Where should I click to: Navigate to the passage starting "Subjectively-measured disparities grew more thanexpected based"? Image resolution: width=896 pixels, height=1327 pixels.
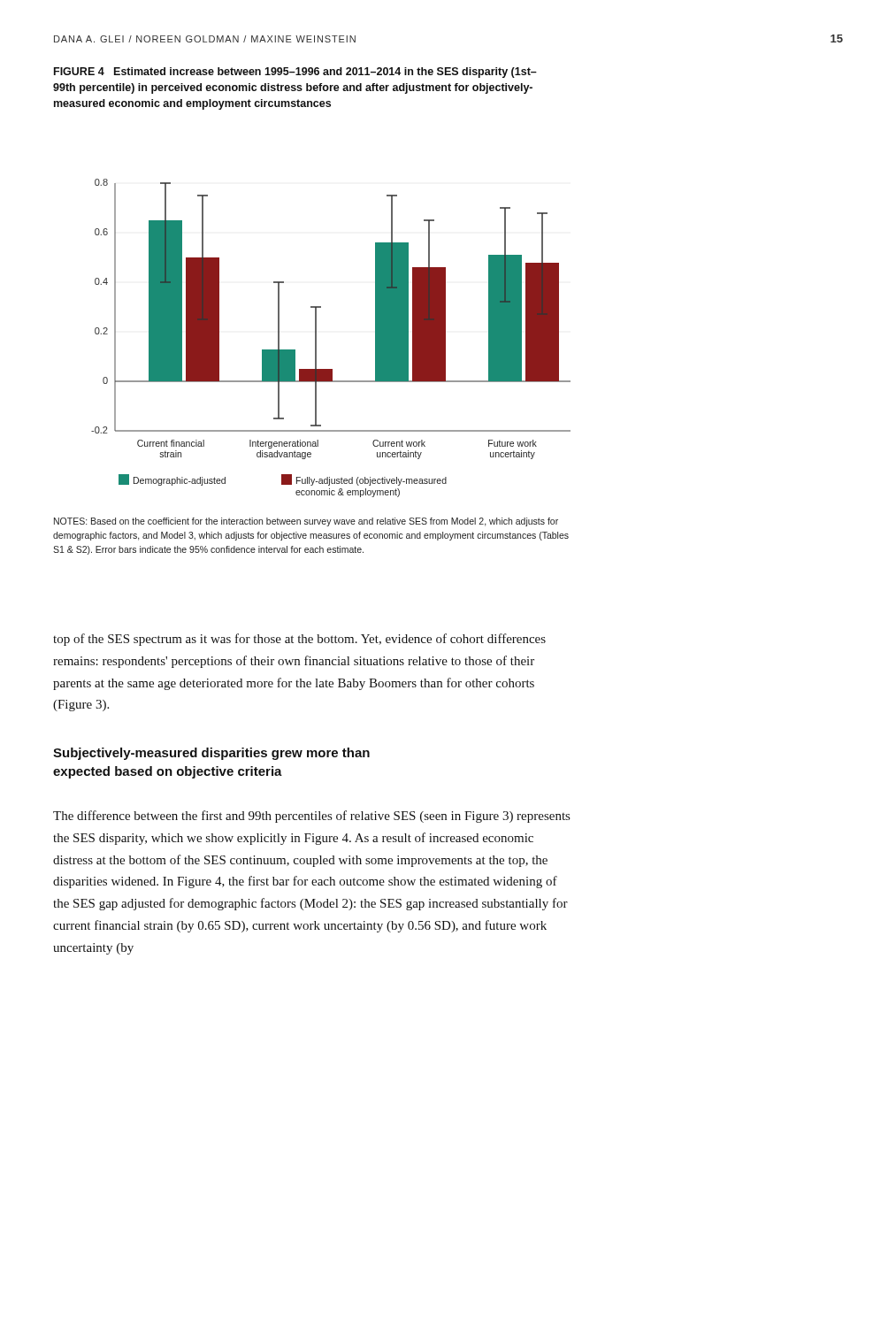coord(314,762)
